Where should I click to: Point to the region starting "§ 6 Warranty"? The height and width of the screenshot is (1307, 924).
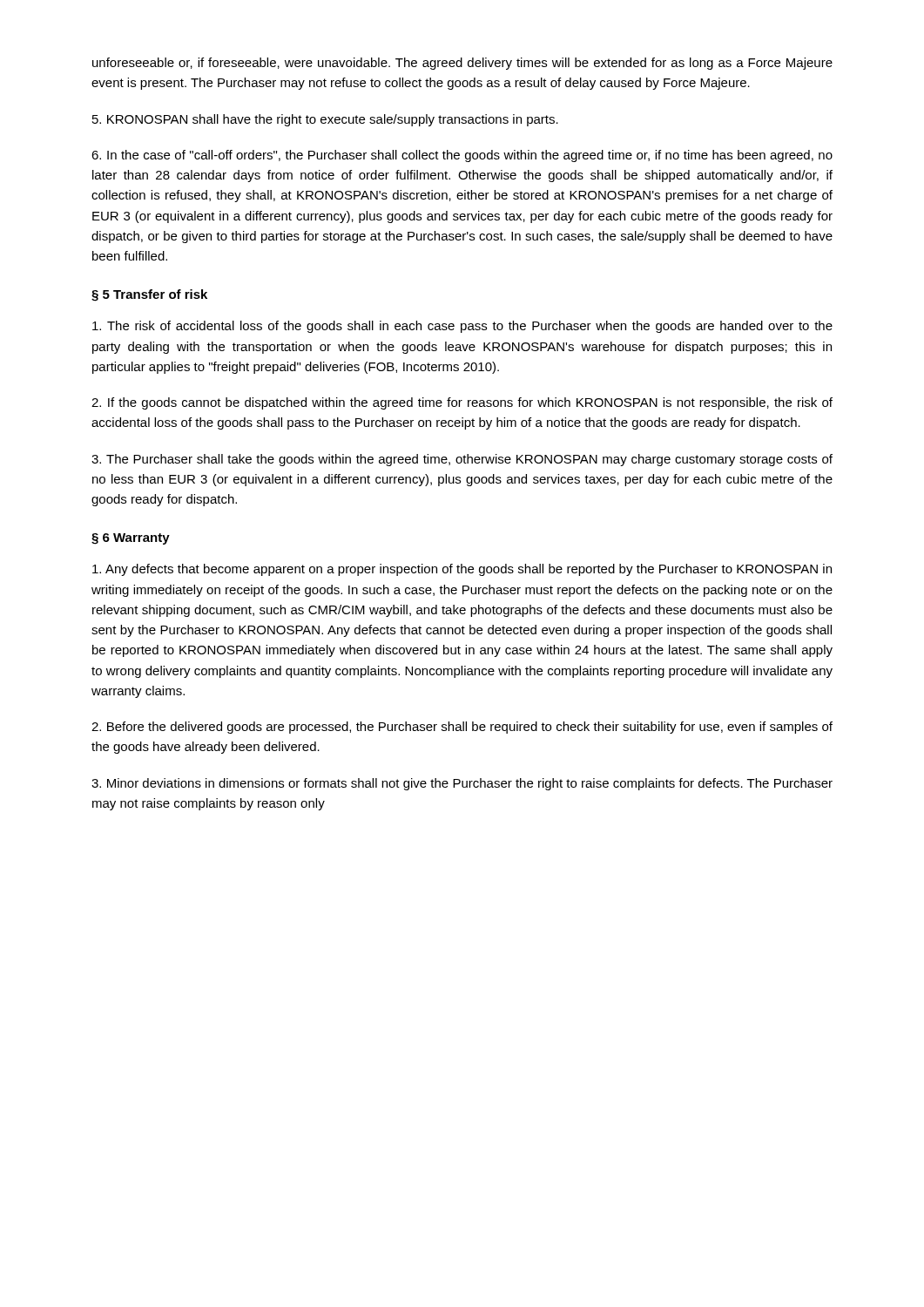[x=130, y=537]
